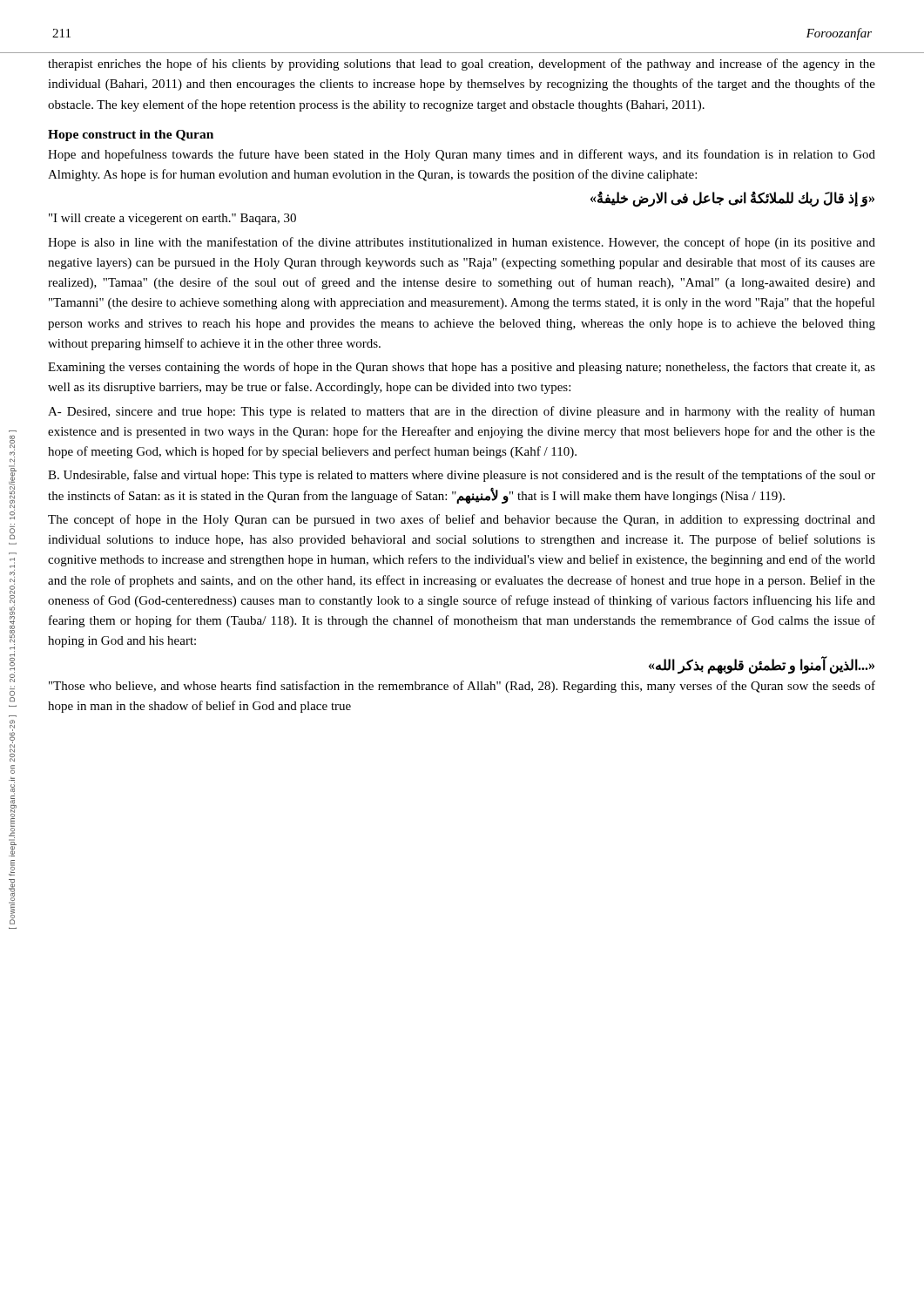
Task: Point to the block beginning "Examining the verses containing the"
Action: click(462, 377)
